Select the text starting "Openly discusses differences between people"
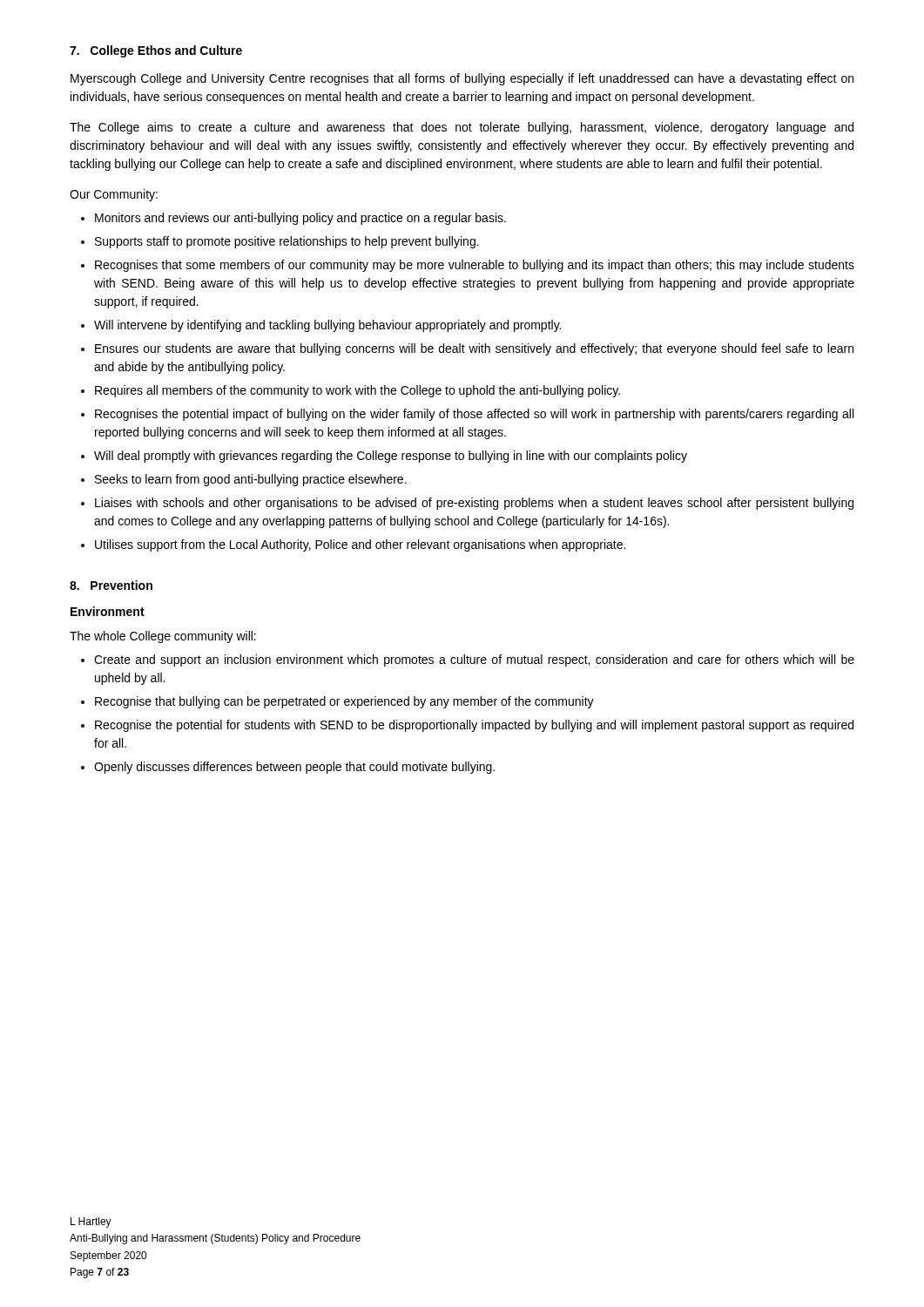Screen dimensions: 1307x924 point(295,767)
